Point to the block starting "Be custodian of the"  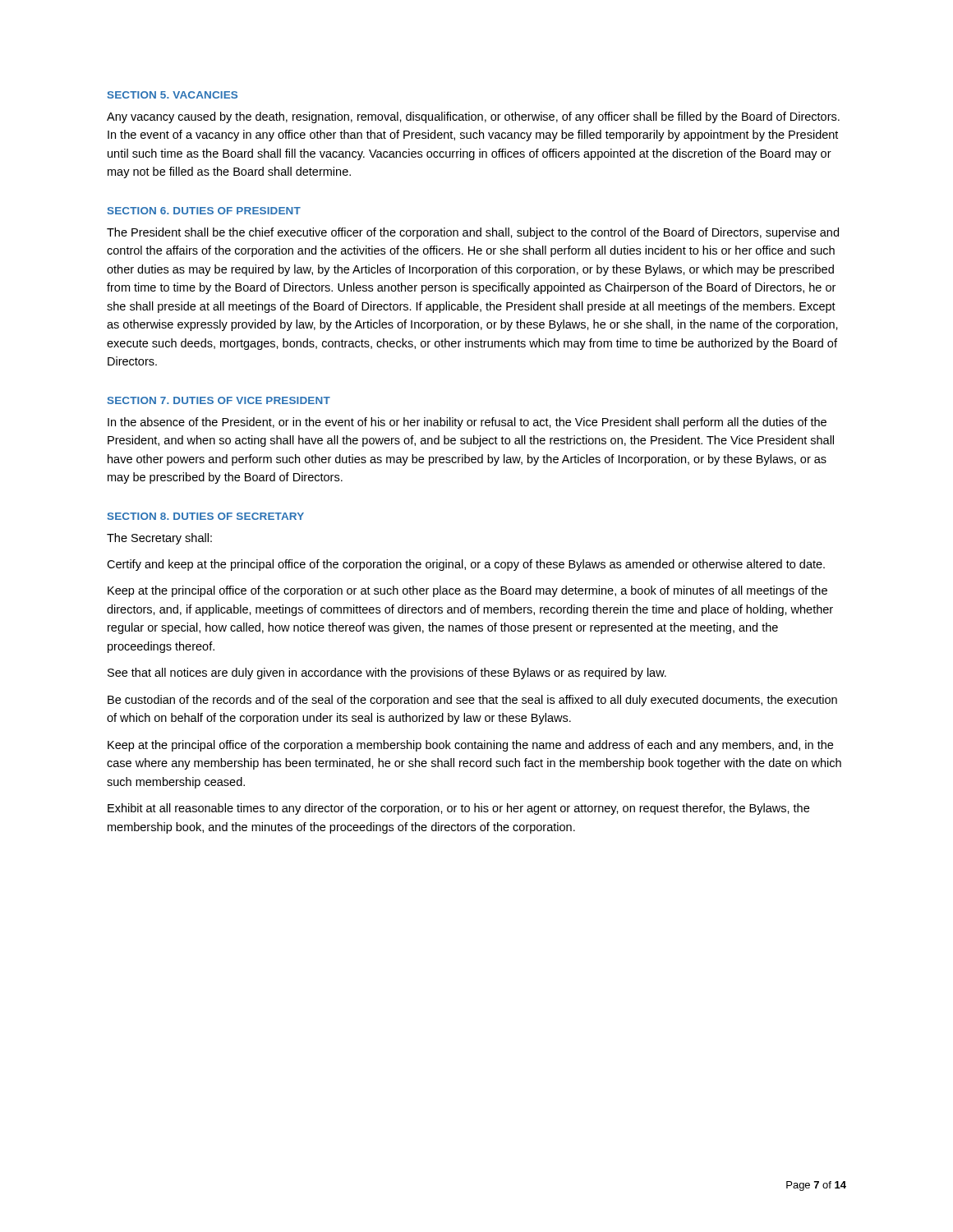[472, 709]
